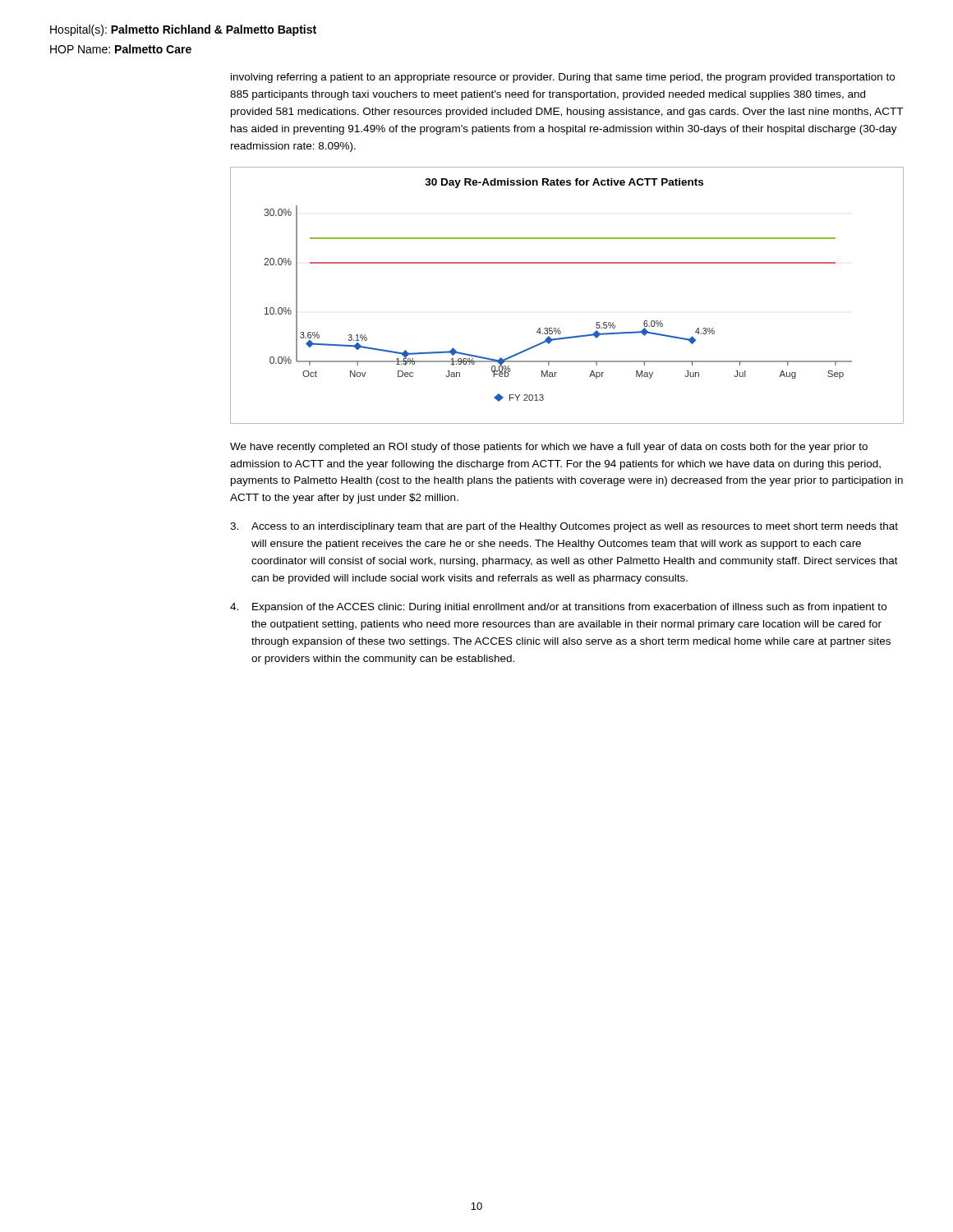Click on the element starting "We have recently completed an ROI study"
The height and width of the screenshot is (1232, 953).
567,472
